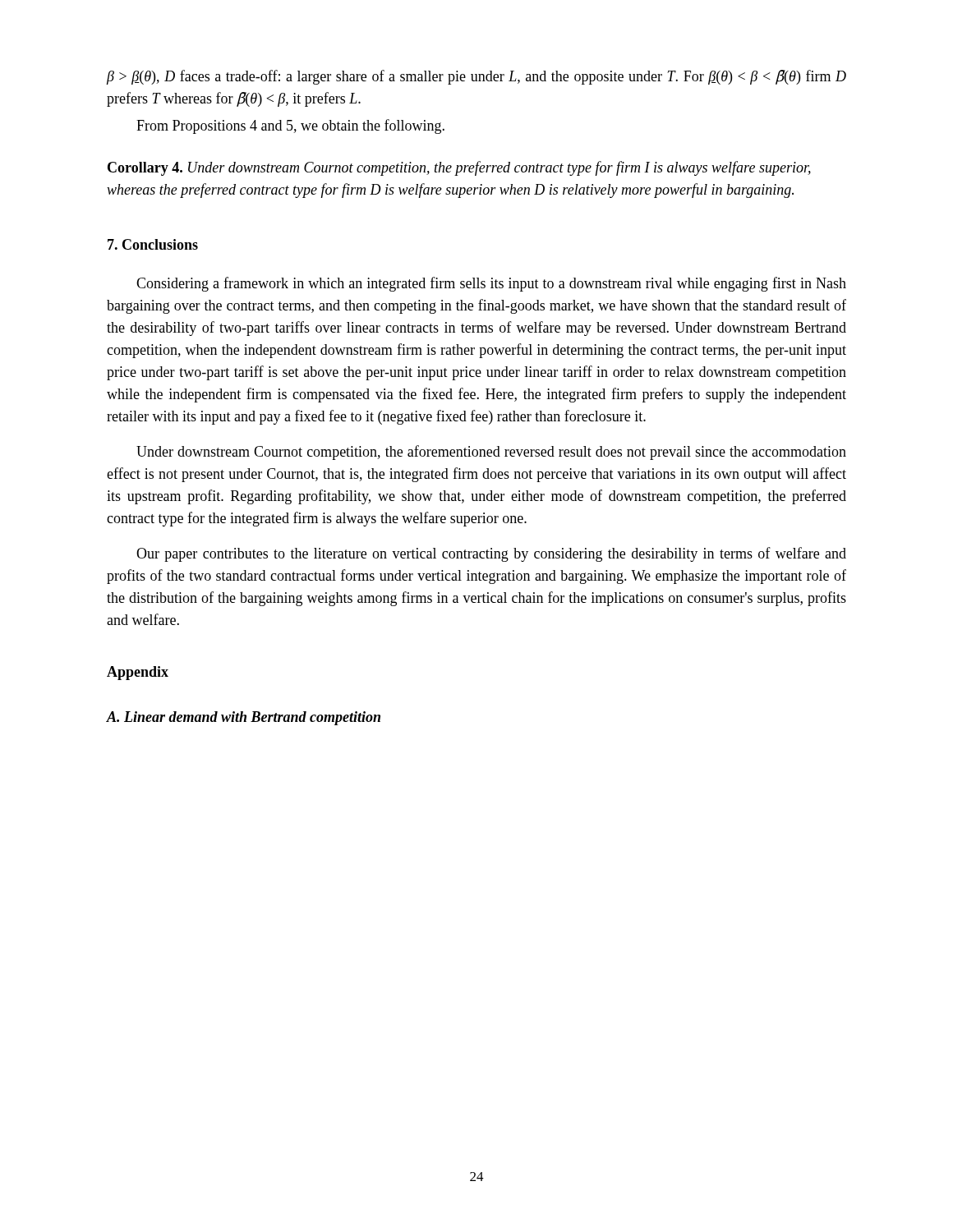
Task: Find the text block starting "Our paper contributes to the literature"
Action: click(x=476, y=587)
